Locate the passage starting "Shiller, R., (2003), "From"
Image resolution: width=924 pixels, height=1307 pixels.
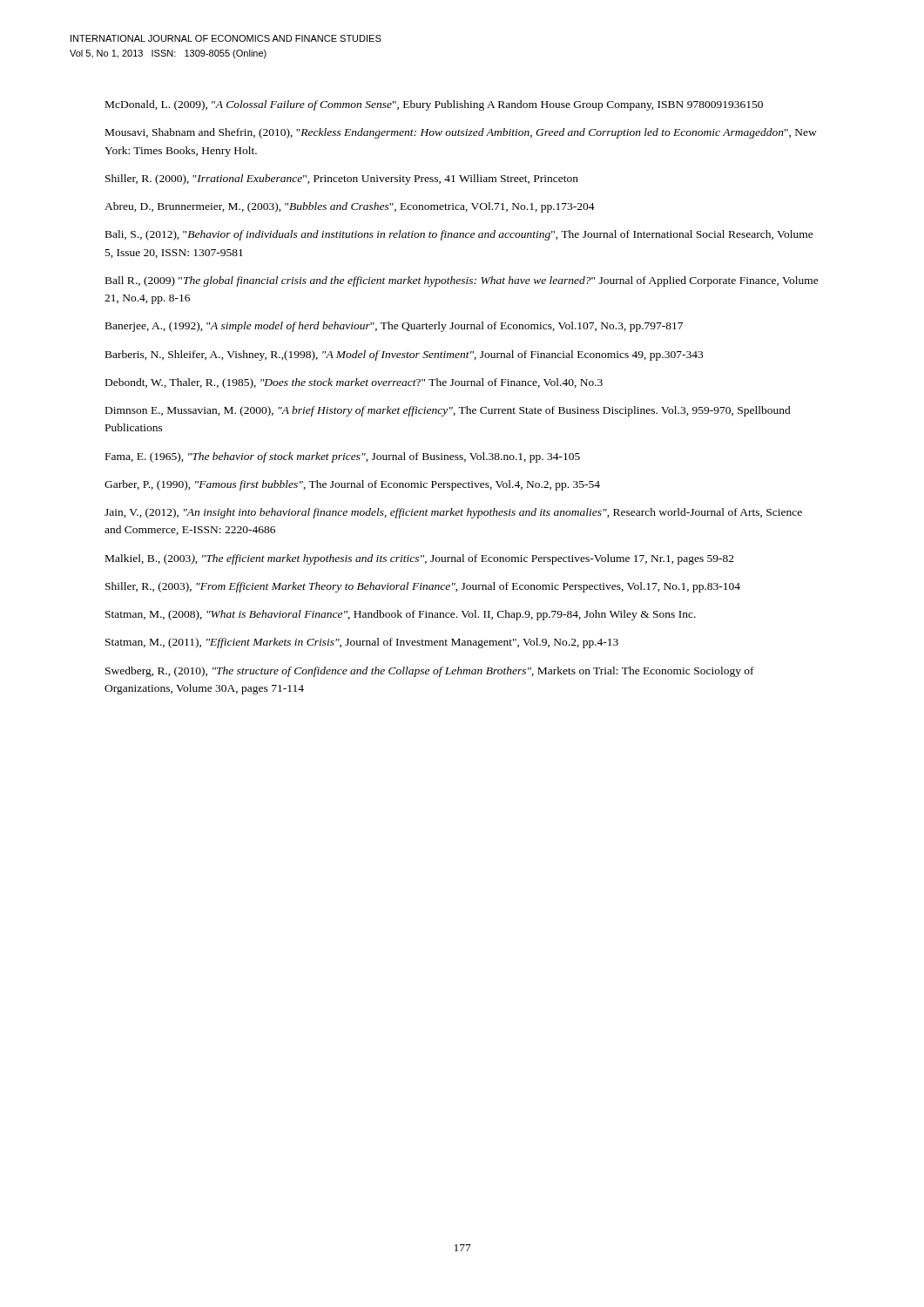click(422, 586)
